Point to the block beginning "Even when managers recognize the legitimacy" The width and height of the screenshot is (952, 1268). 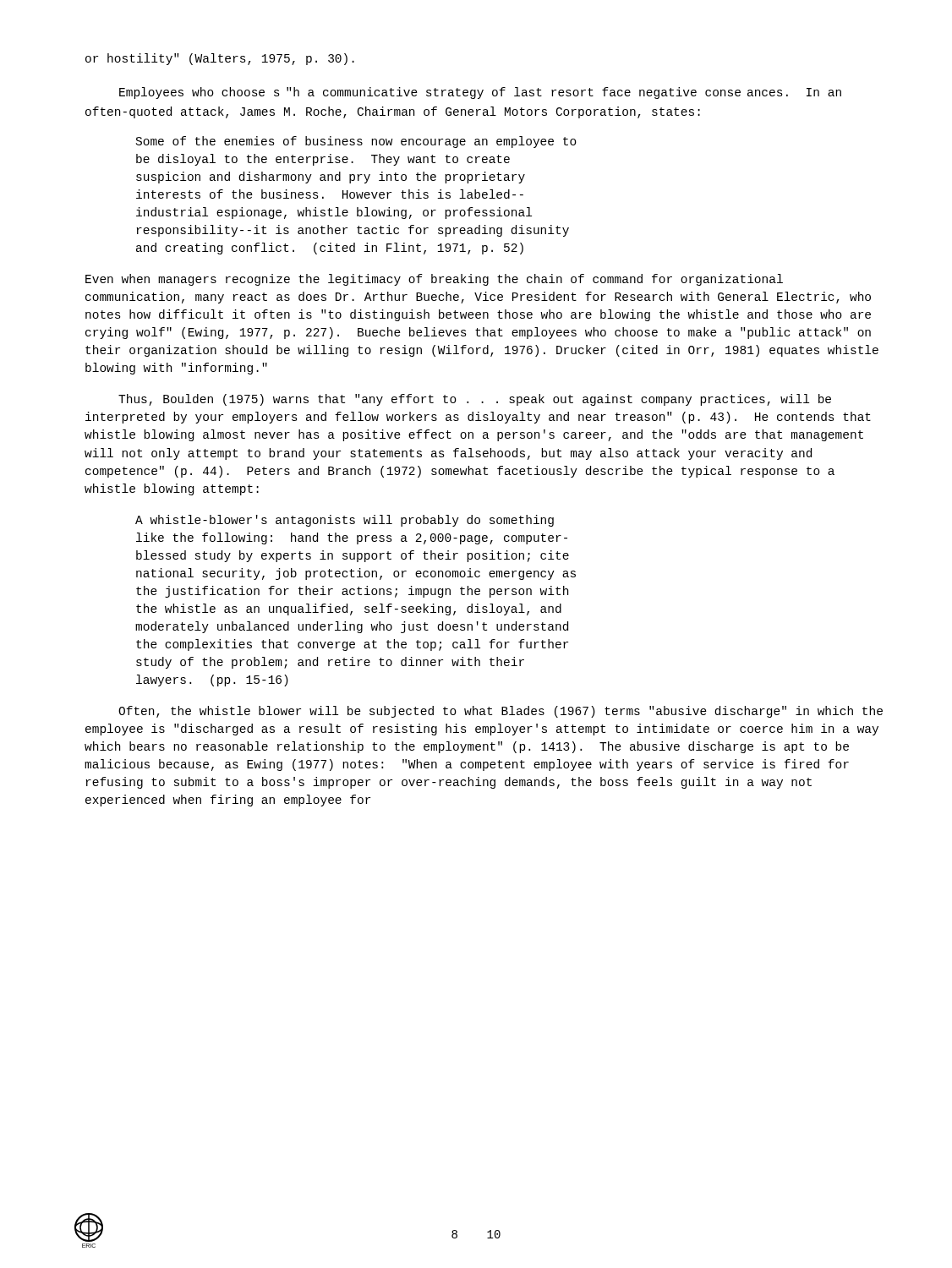click(482, 325)
